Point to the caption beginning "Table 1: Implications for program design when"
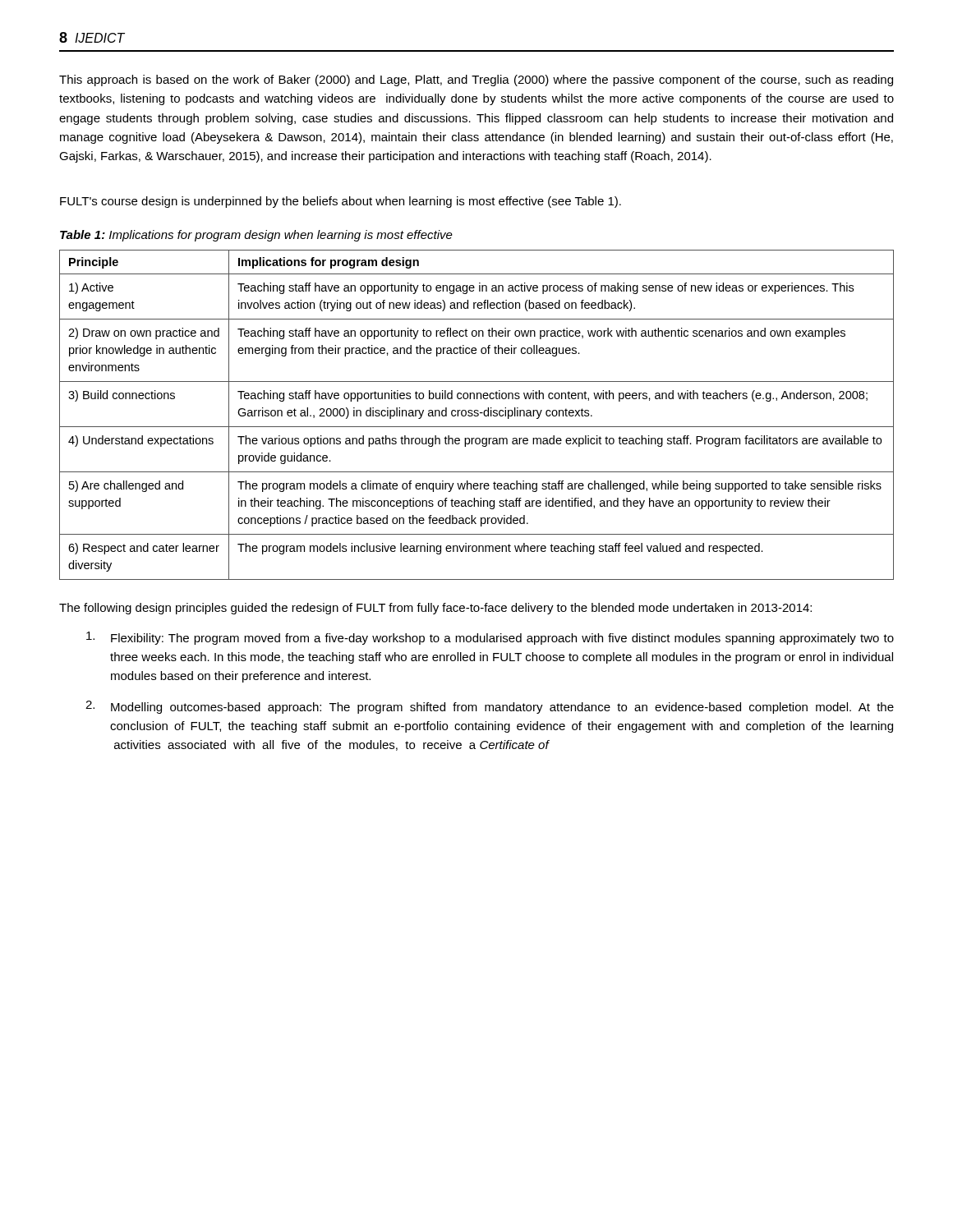This screenshot has width=953, height=1232. click(x=256, y=234)
